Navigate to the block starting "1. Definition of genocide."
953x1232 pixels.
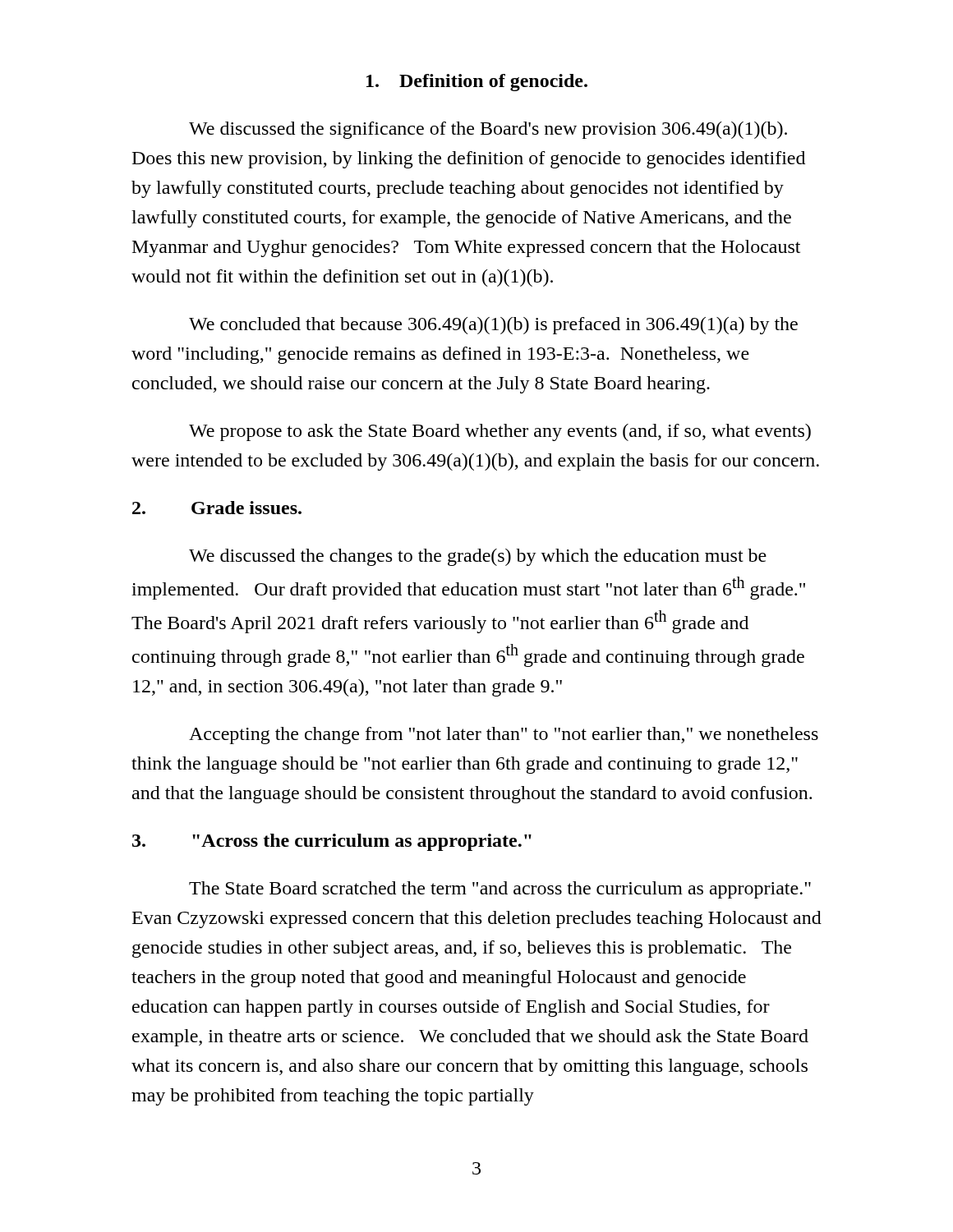tap(476, 81)
